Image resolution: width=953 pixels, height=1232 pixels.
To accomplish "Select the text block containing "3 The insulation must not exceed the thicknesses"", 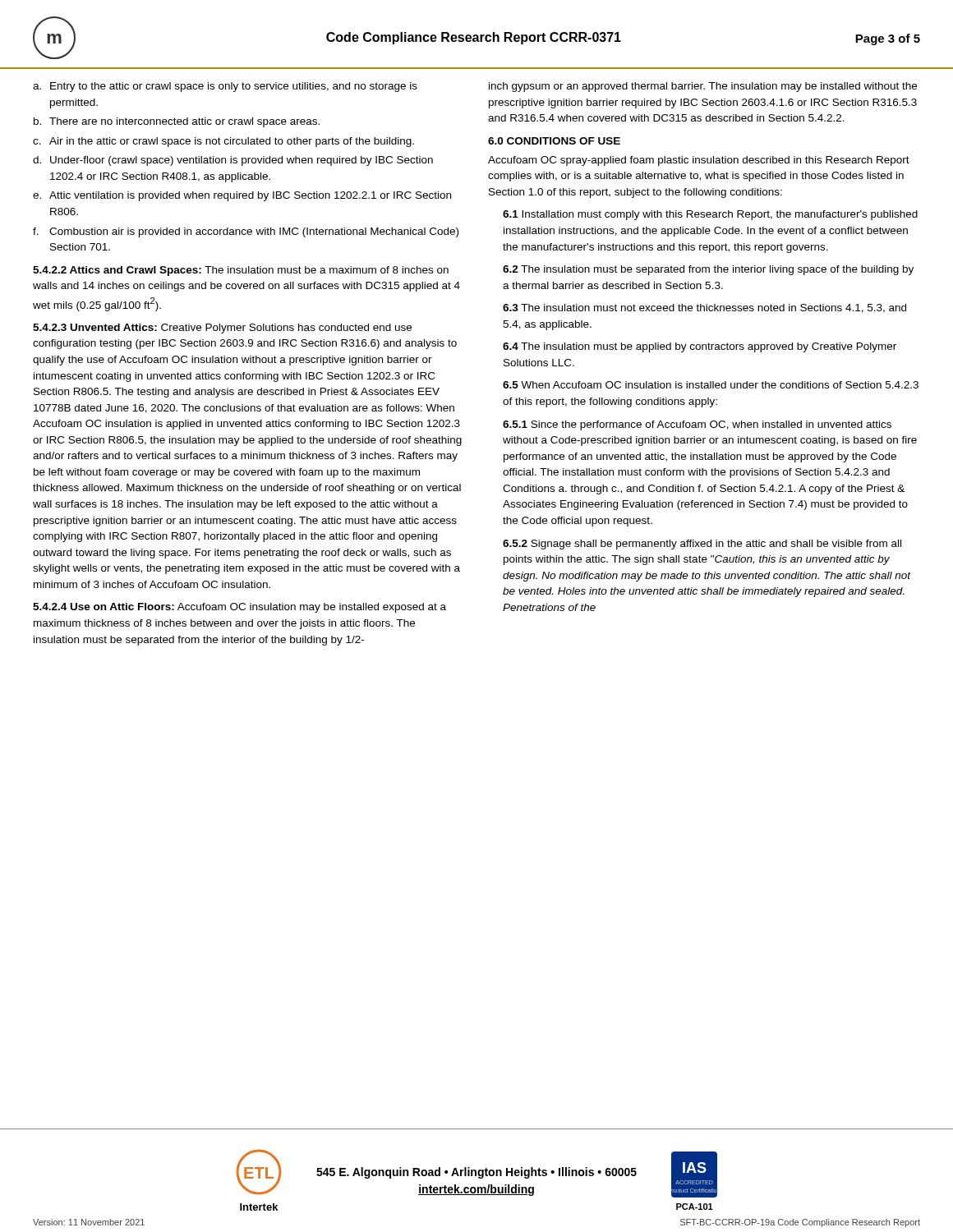I will coord(711,316).
